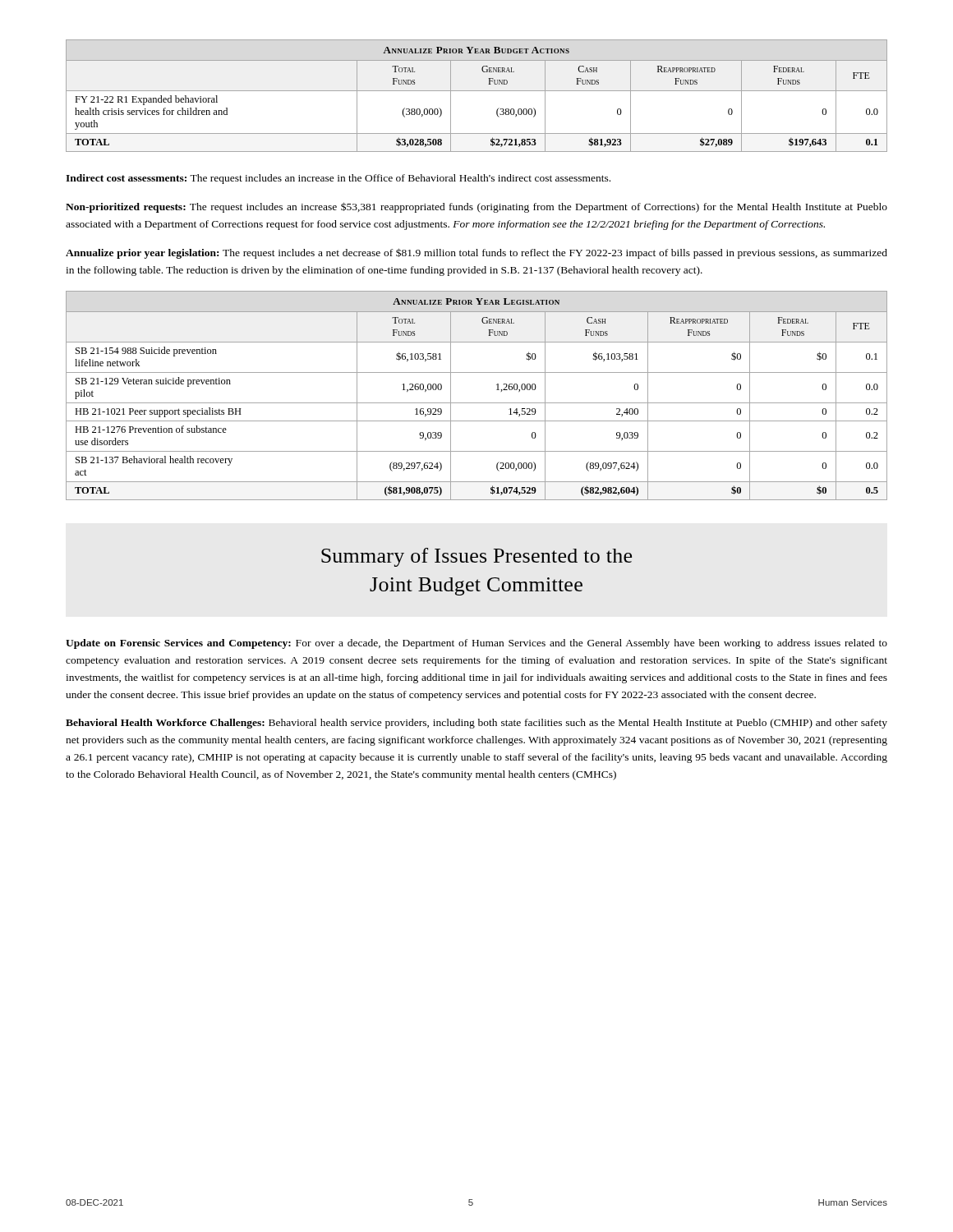This screenshot has width=953, height=1232.
Task: Click the passage that begins "Non-prioritized requests: The request includes an increase"
Action: click(x=476, y=215)
